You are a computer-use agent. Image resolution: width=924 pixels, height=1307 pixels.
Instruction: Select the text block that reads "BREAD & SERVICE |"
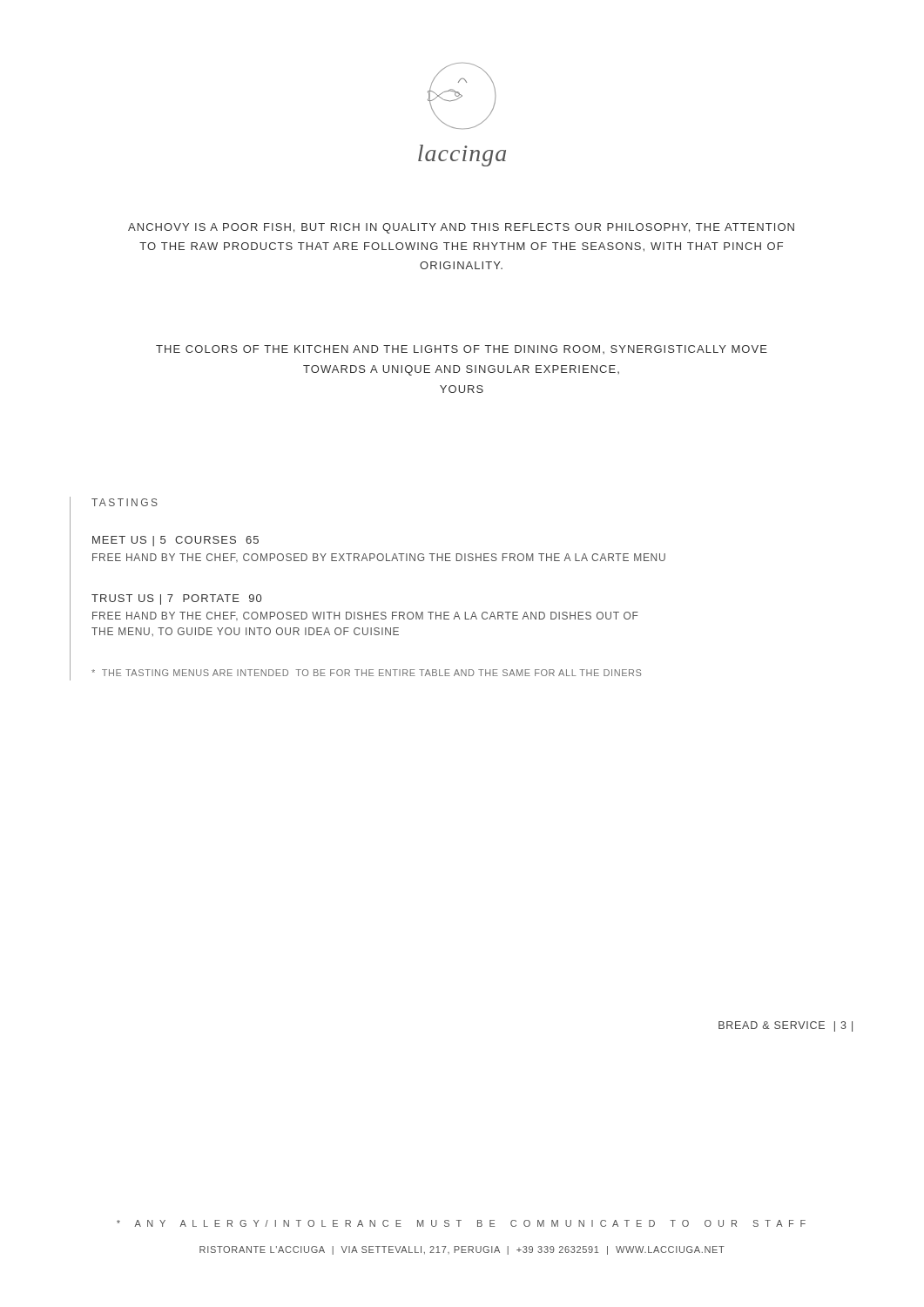click(x=786, y=1026)
